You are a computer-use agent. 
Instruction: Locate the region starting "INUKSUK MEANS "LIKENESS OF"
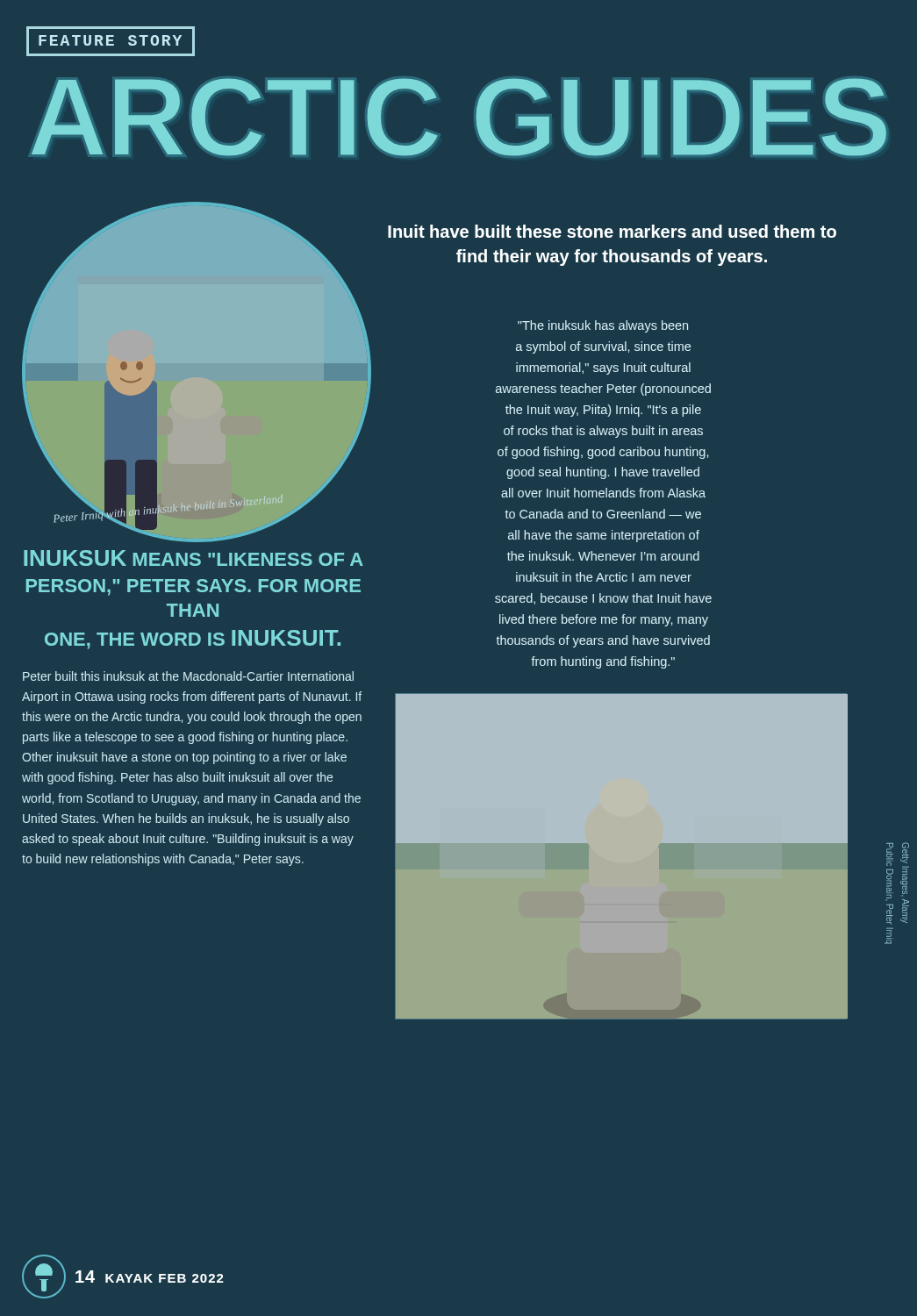tap(193, 598)
